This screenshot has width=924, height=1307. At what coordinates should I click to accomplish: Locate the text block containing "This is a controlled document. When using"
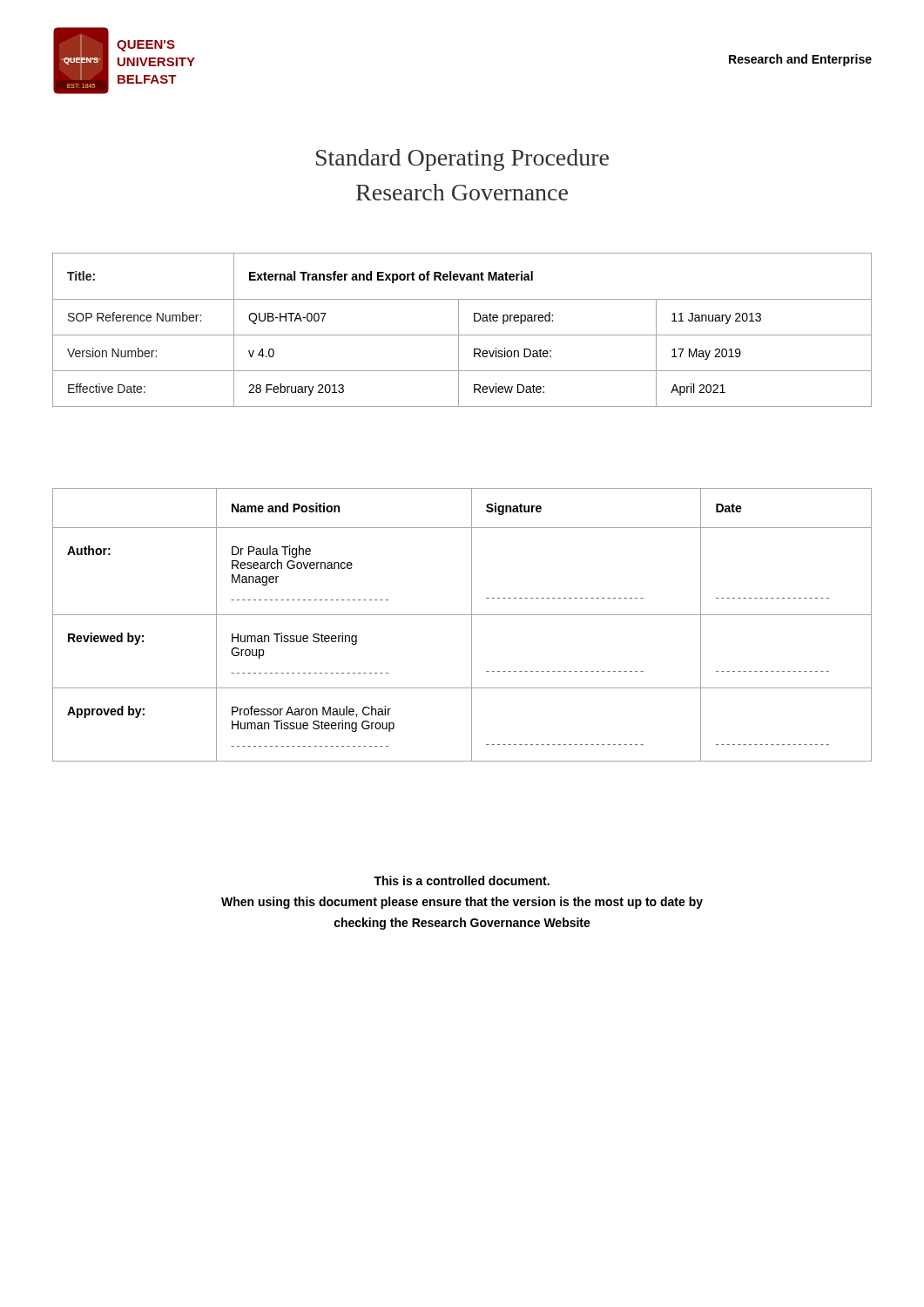(x=462, y=902)
